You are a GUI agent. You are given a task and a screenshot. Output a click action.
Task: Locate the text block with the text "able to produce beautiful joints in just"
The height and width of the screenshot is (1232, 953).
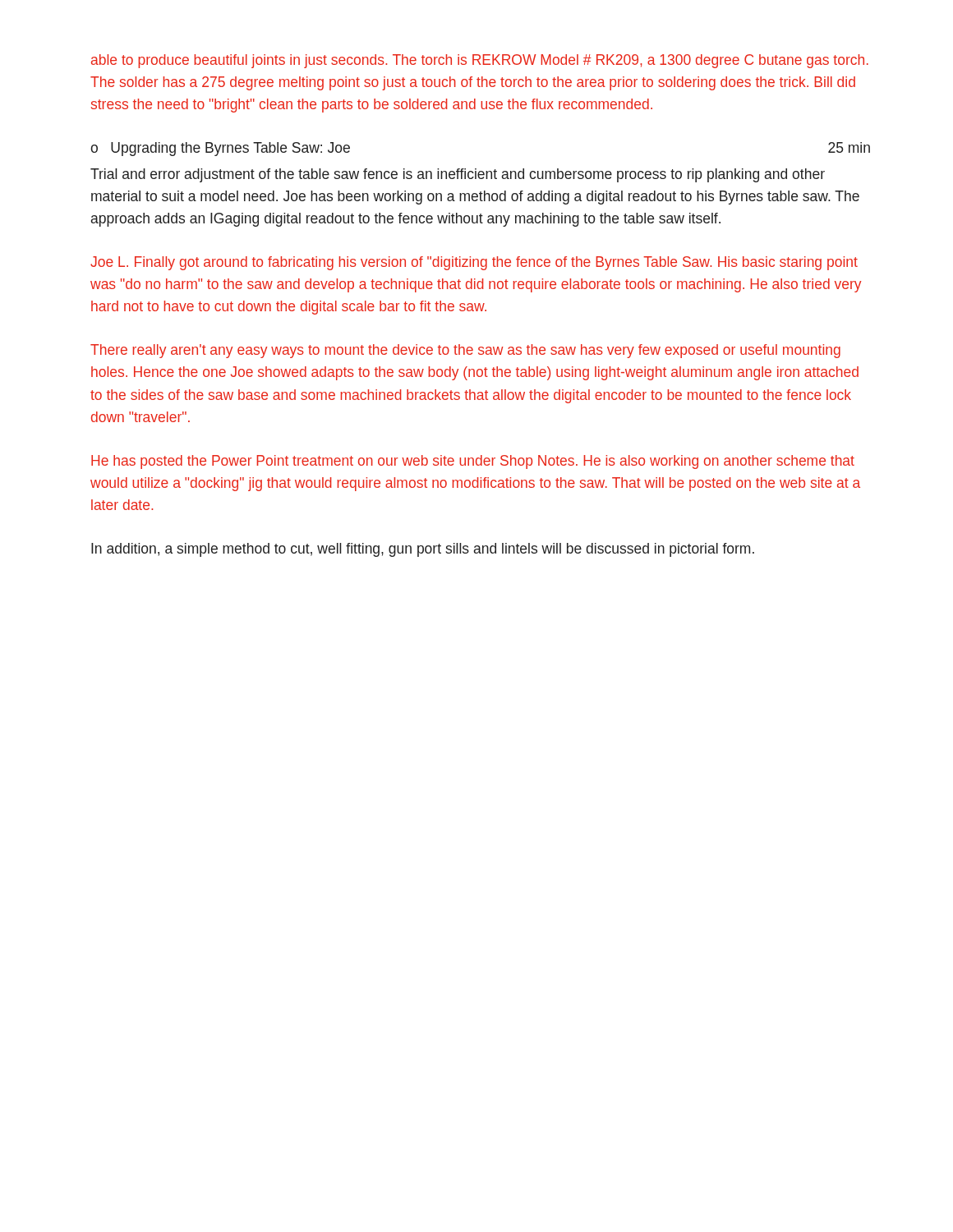coord(480,82)
